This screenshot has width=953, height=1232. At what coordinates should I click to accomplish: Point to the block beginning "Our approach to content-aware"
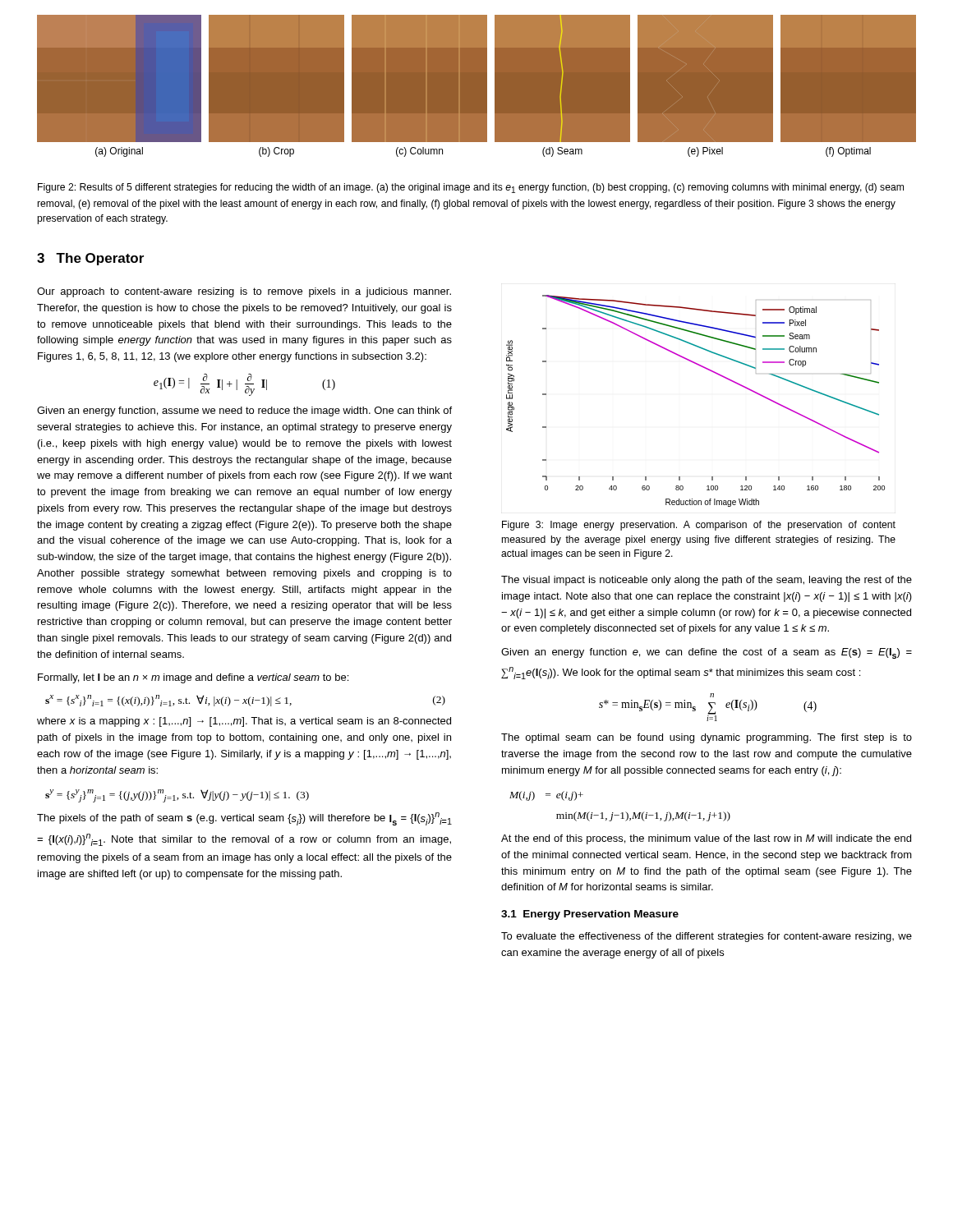[244, 324]
